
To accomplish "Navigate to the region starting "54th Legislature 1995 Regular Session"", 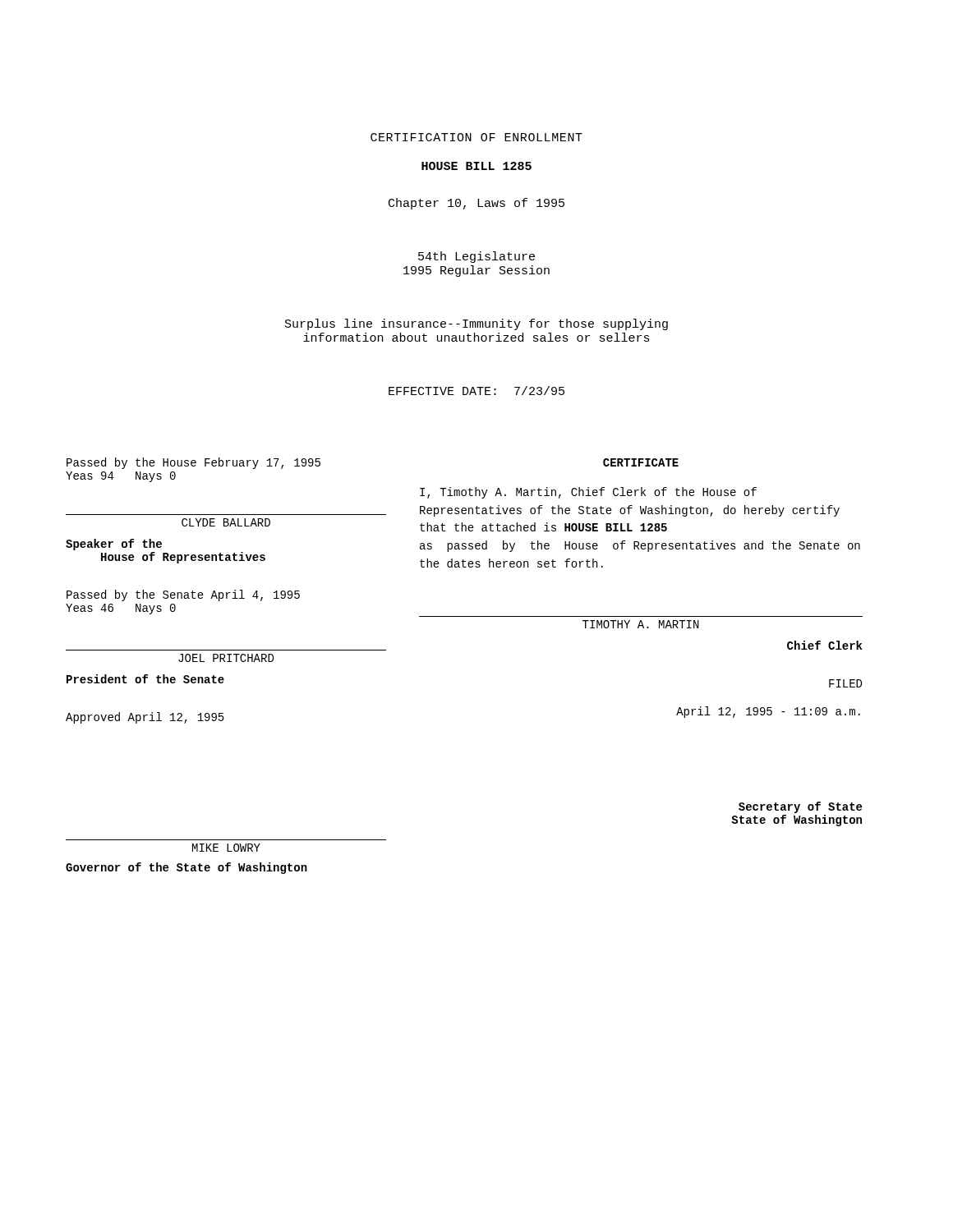I will pyautogui.click(x=476, y=264).
